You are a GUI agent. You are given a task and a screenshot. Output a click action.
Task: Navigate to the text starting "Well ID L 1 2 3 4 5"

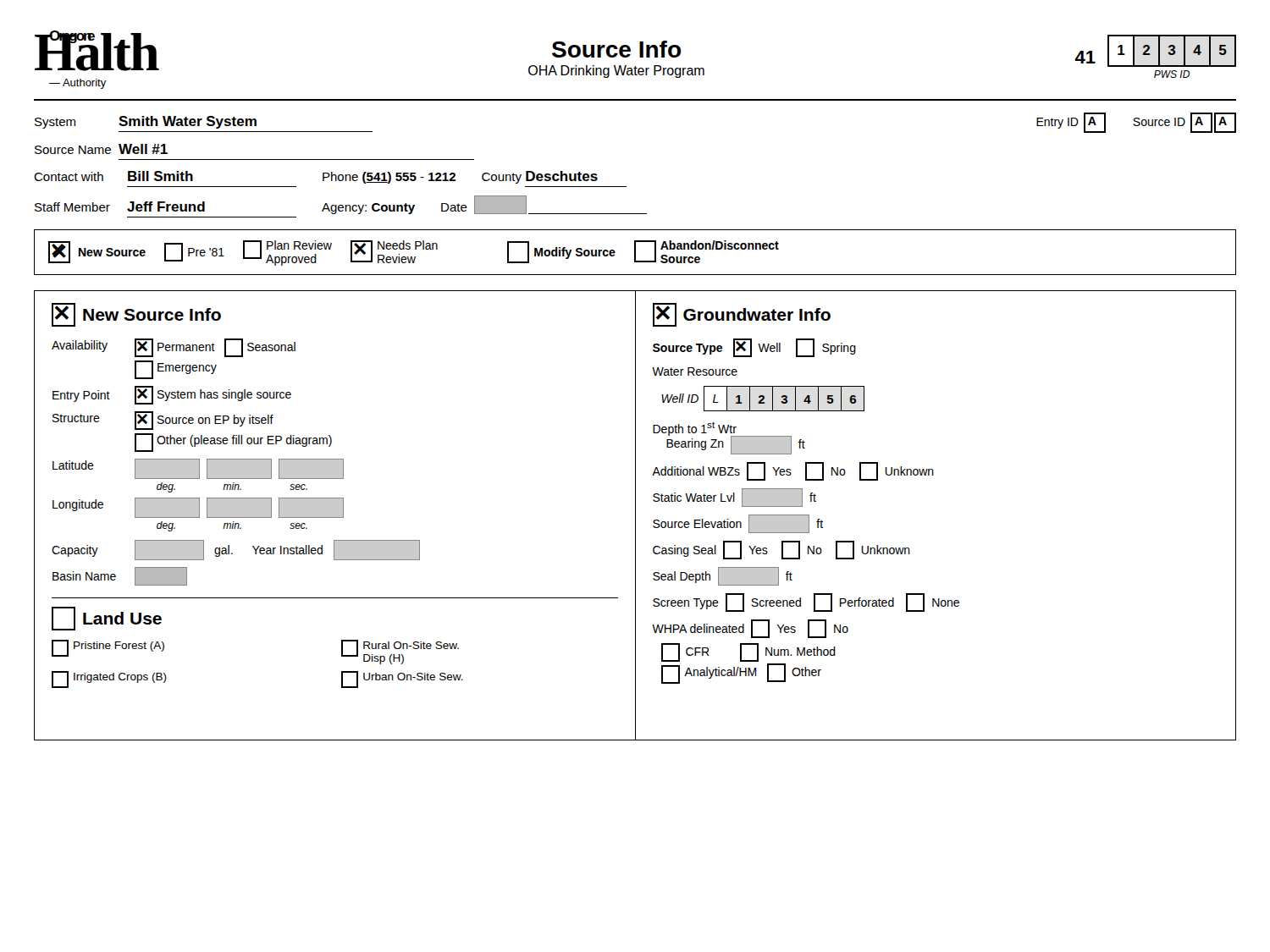(763, 399)
